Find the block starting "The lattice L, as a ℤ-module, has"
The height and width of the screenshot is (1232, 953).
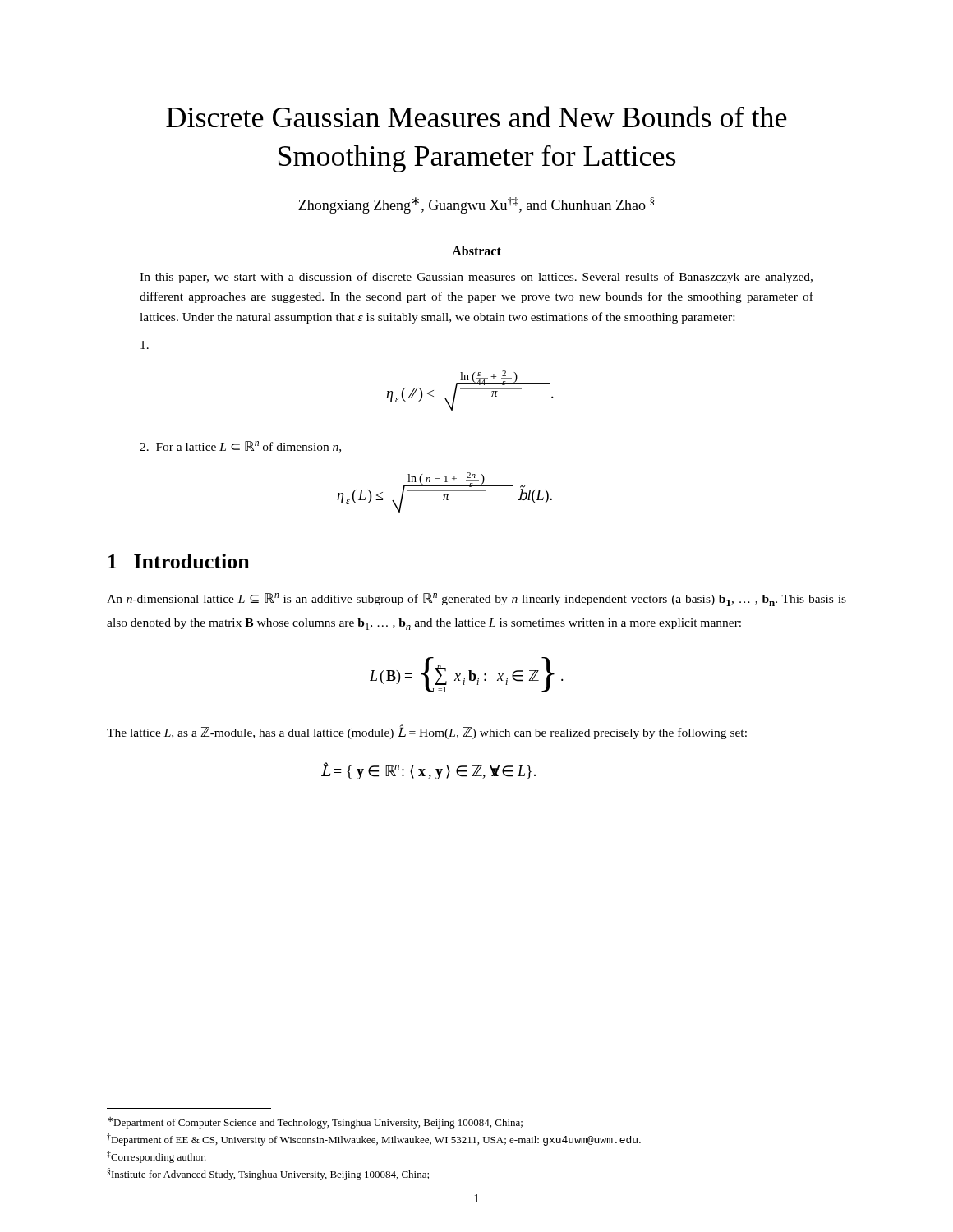(427, 732)
